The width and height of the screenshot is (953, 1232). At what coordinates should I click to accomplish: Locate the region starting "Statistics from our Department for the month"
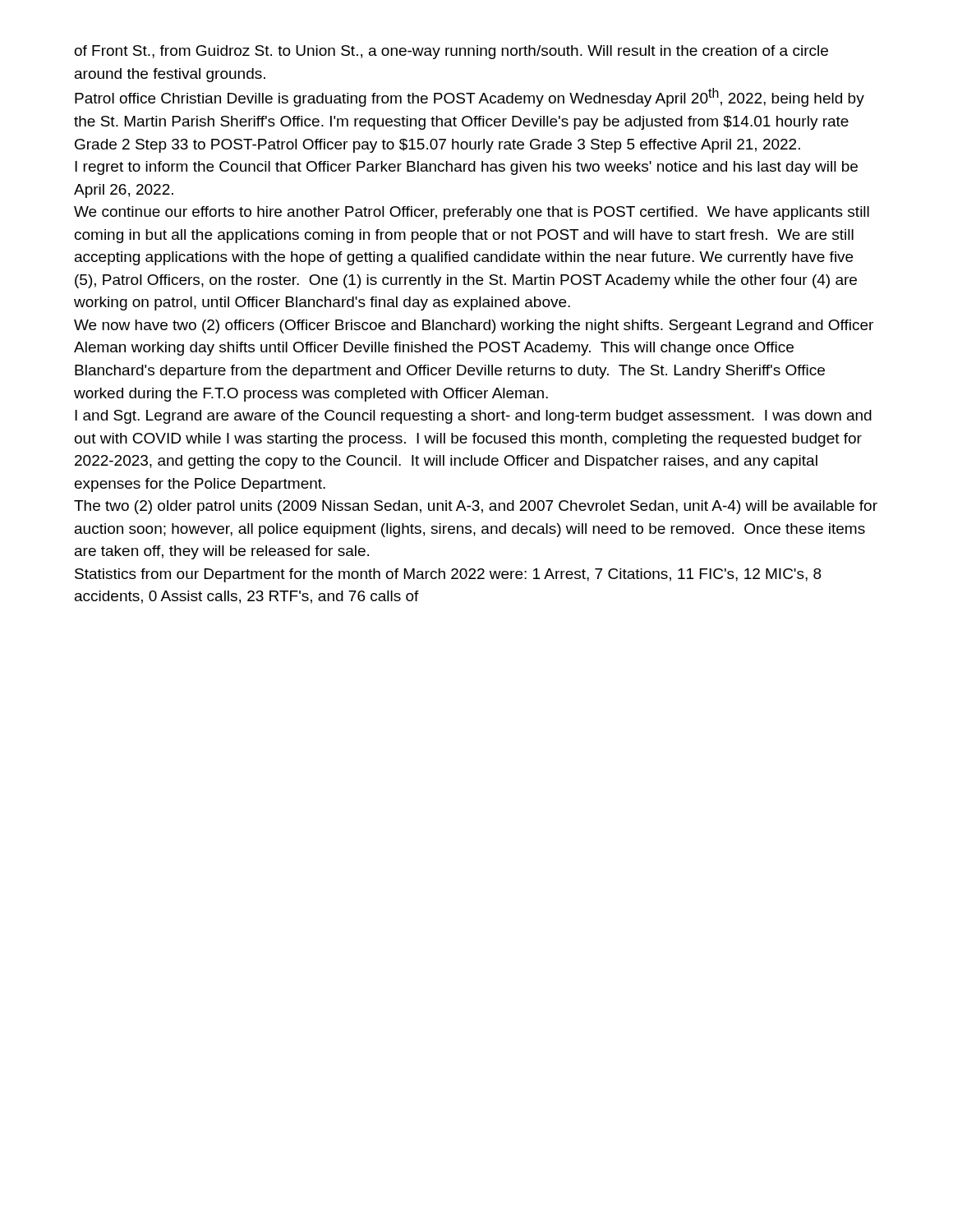(448, 585)
